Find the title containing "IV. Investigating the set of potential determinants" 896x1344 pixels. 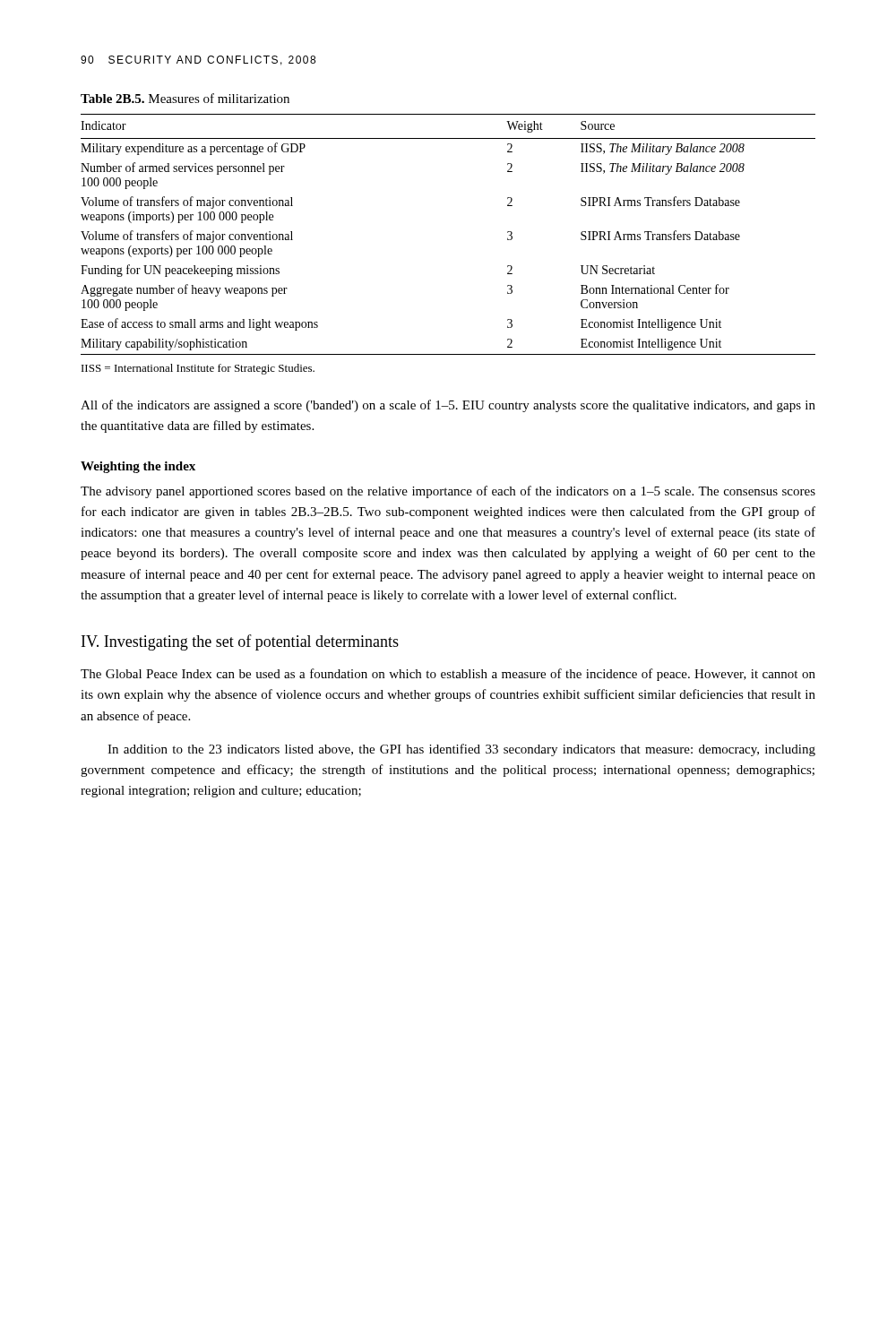tap(240, 642)
